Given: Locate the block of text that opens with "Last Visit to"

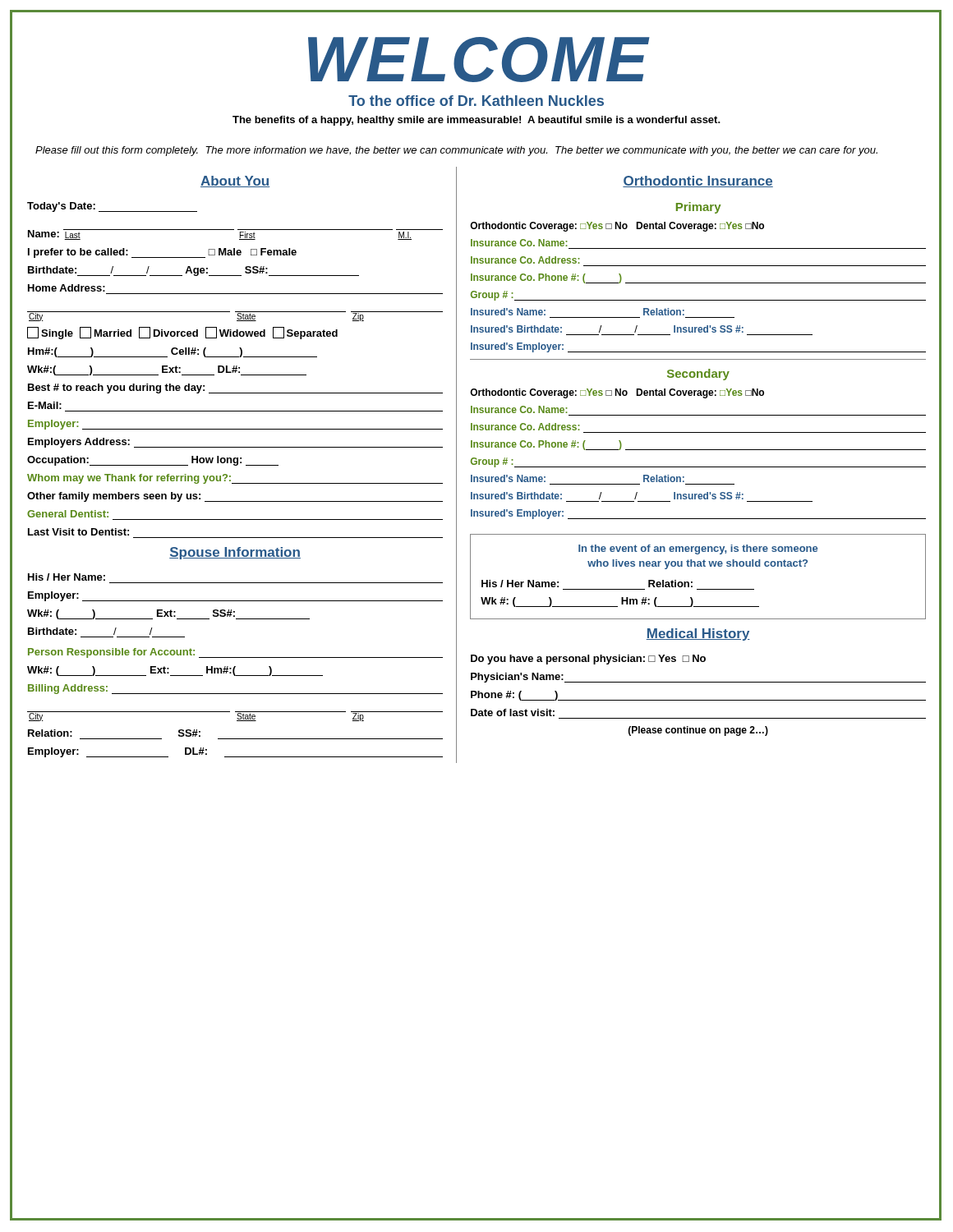Looking at the screenshot, I should (235, 531).
